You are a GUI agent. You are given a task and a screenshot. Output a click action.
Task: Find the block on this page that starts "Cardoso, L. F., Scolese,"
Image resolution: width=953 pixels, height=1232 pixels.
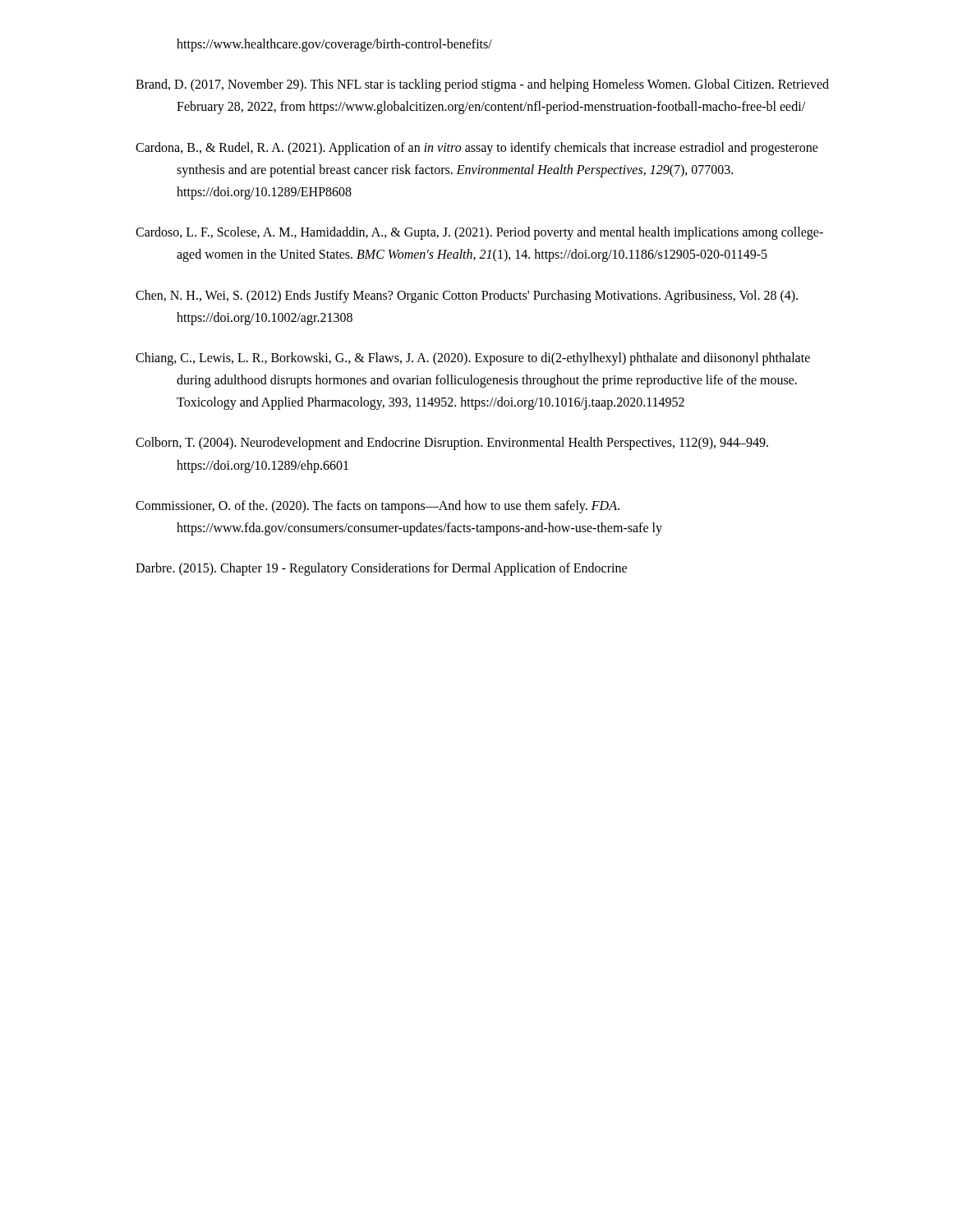click(479, 243)
